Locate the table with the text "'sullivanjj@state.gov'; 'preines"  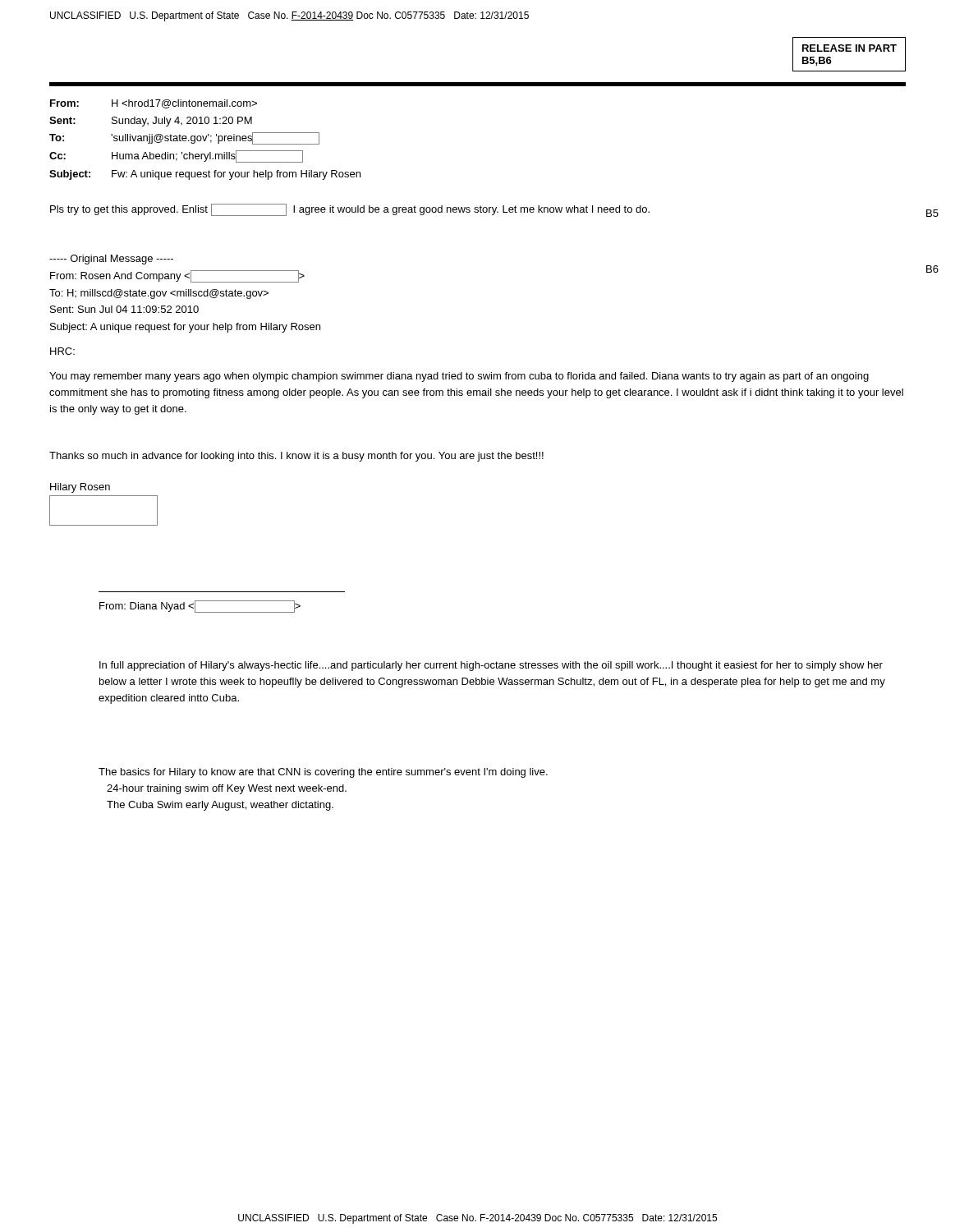tap(478, 138)
